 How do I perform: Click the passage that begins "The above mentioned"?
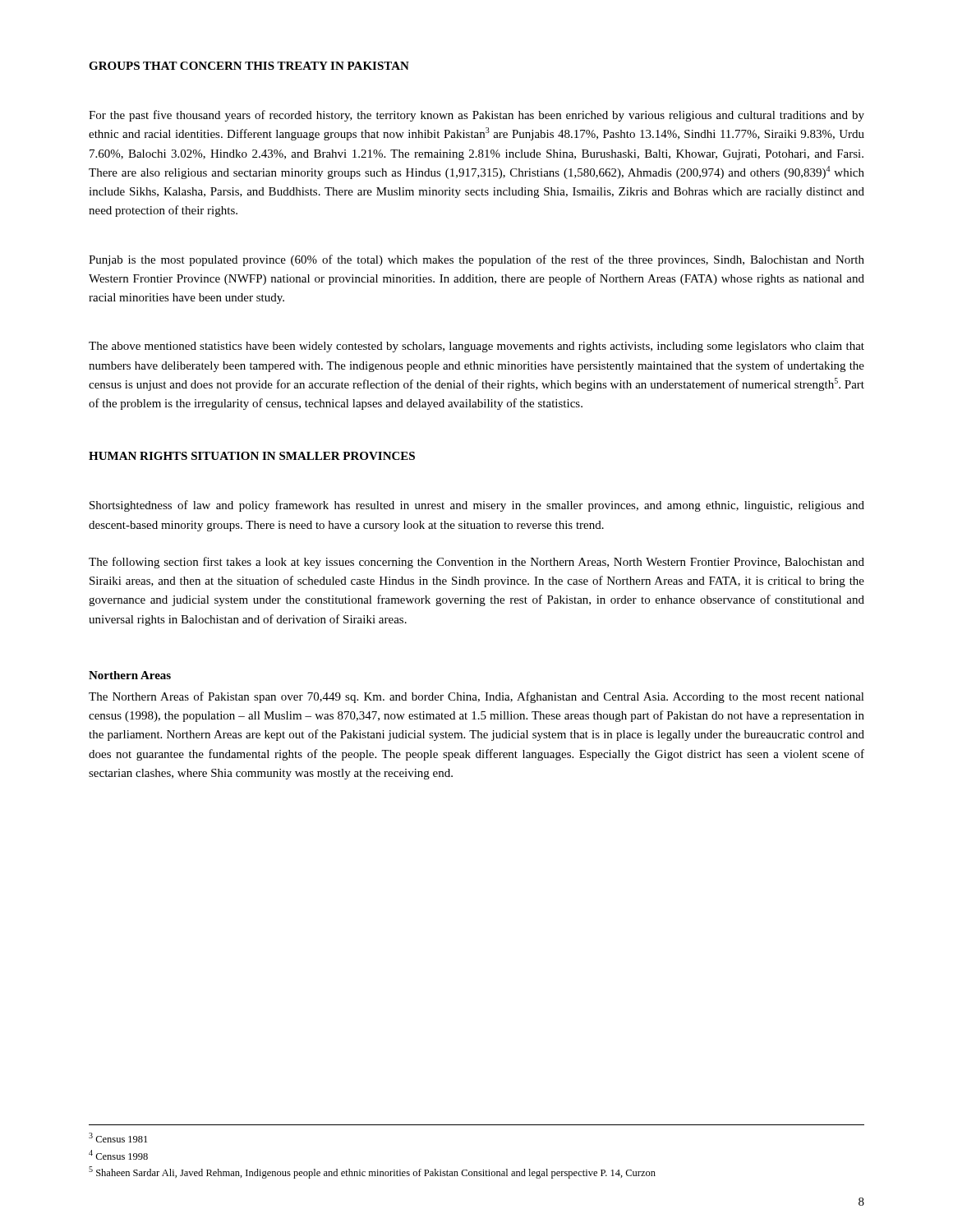[x=476, y=375]
